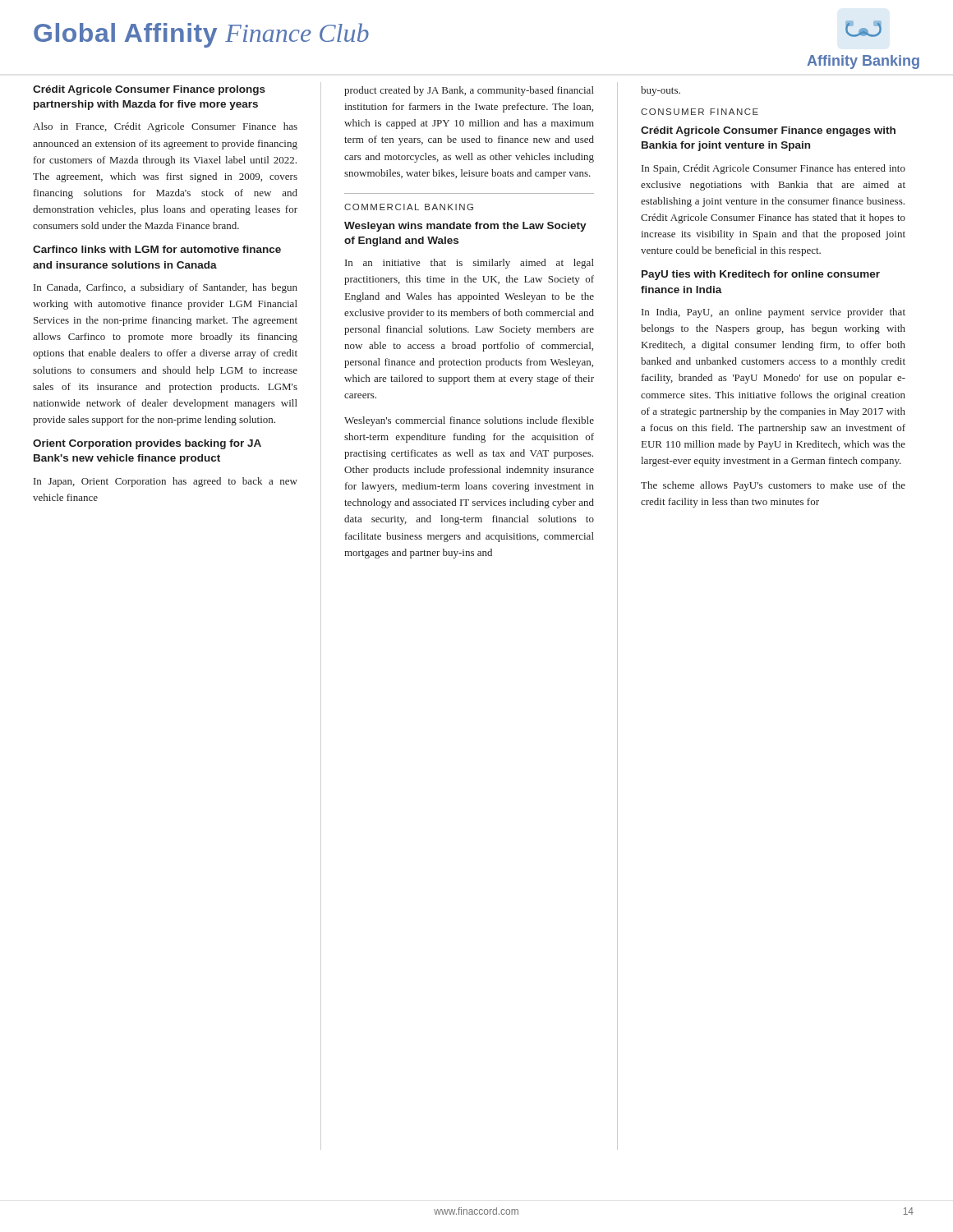Point to "COMMERCIAL BANKING"

(x=410, y=207)
